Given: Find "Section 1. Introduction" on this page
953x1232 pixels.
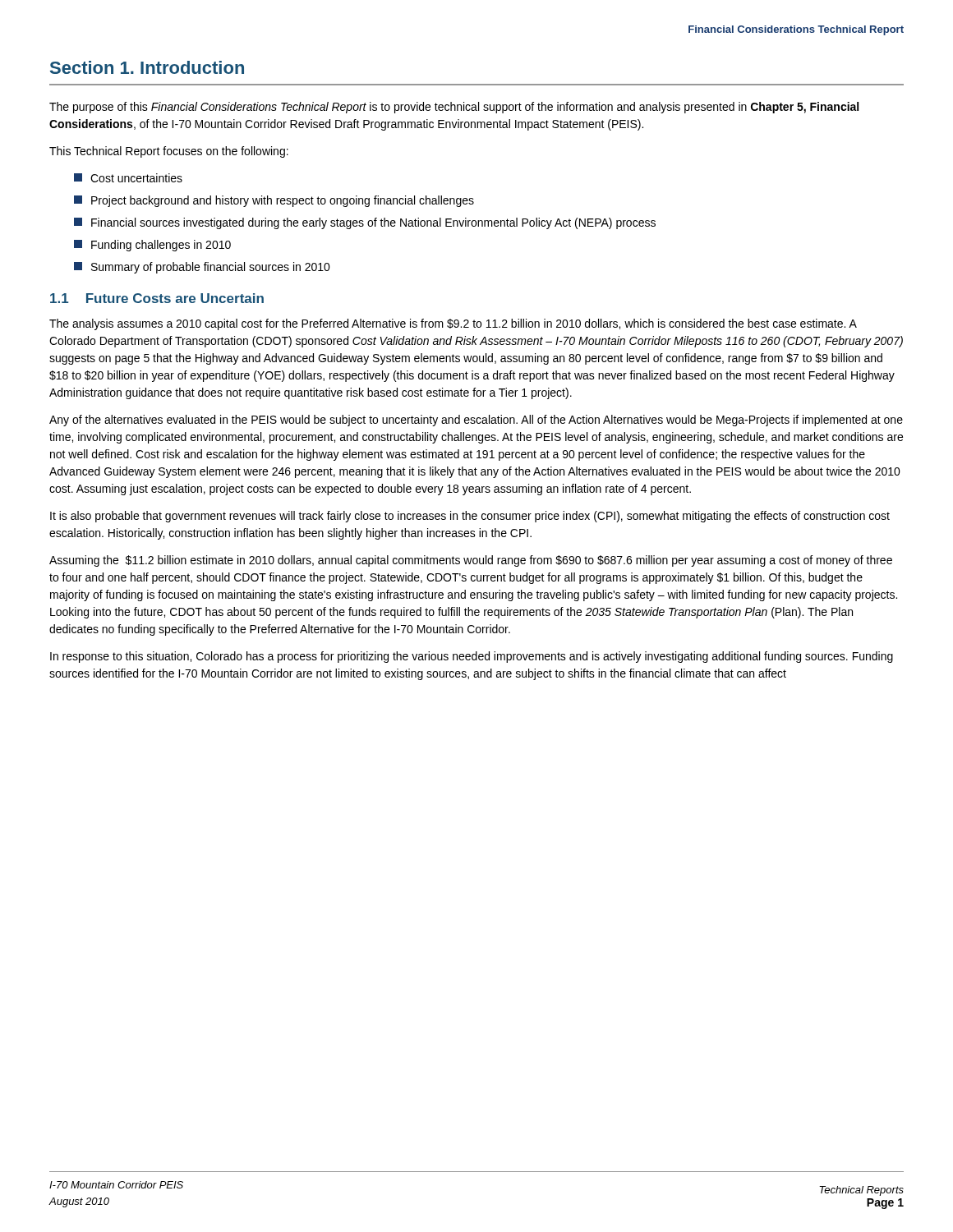Looking at the screenshot, I should (147, 68).
